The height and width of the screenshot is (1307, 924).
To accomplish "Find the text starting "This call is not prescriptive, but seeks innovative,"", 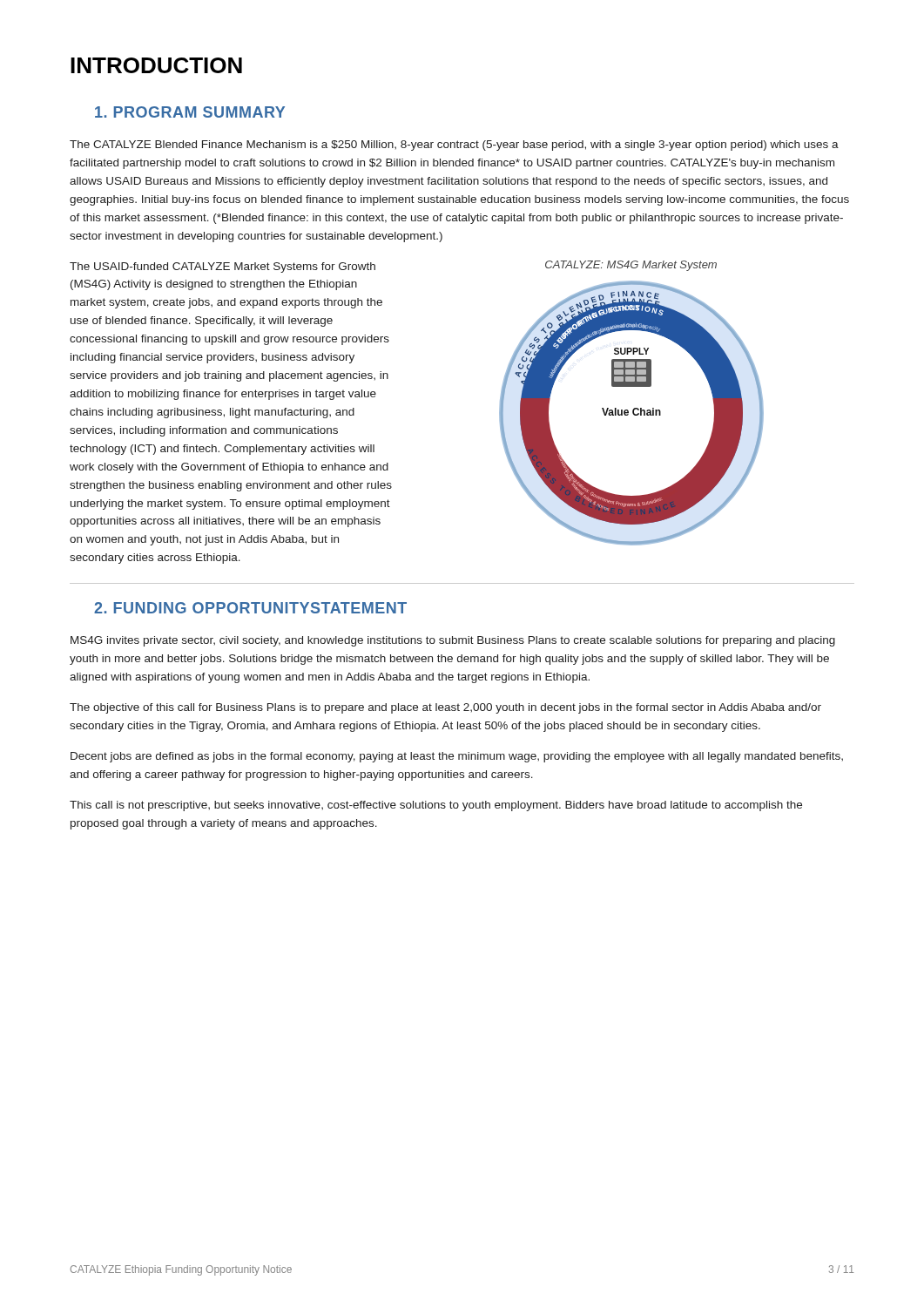I will point(436,813).
